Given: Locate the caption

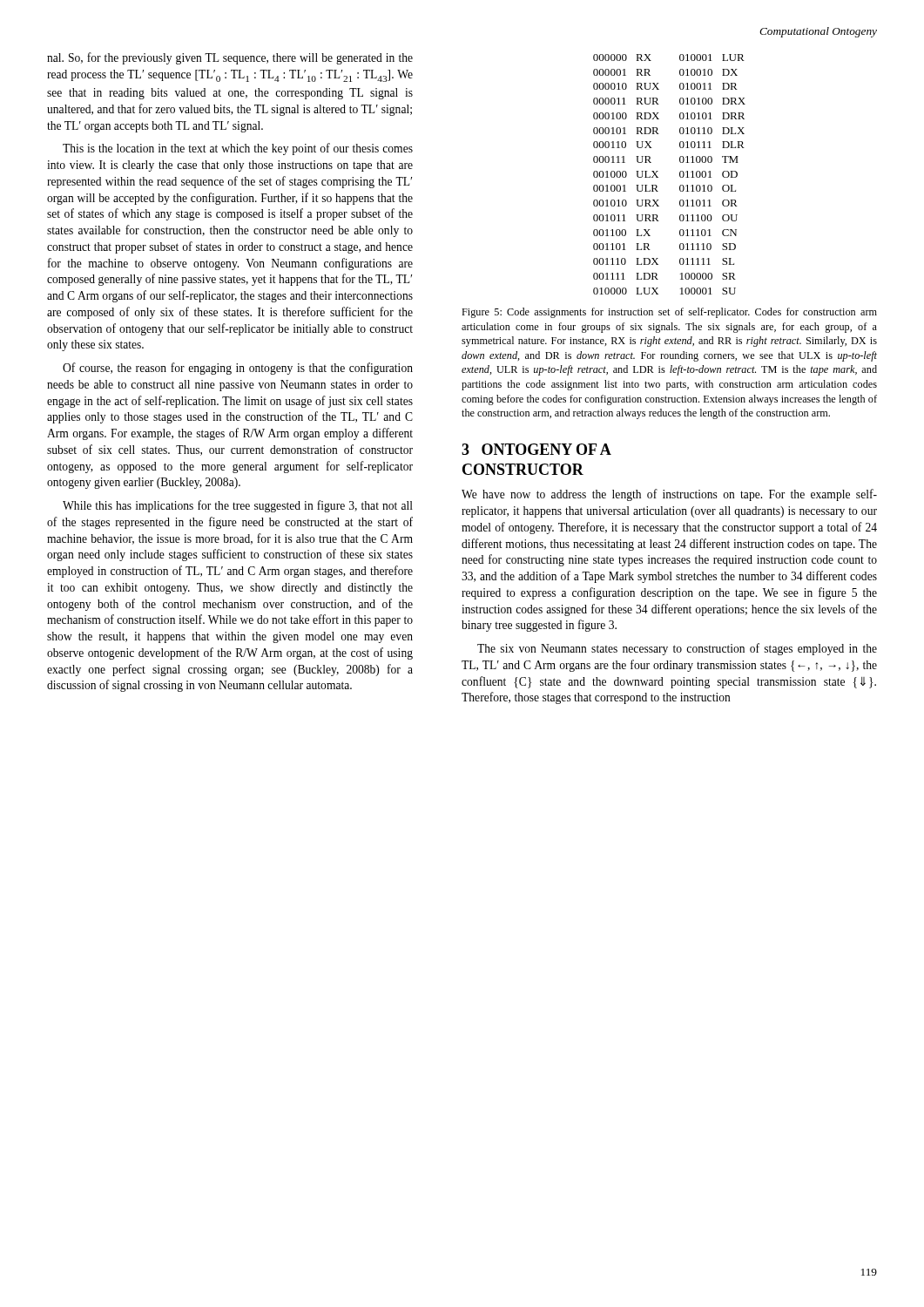Looking at the screenshot, I should pyautogui.click(x=669, y=363).
